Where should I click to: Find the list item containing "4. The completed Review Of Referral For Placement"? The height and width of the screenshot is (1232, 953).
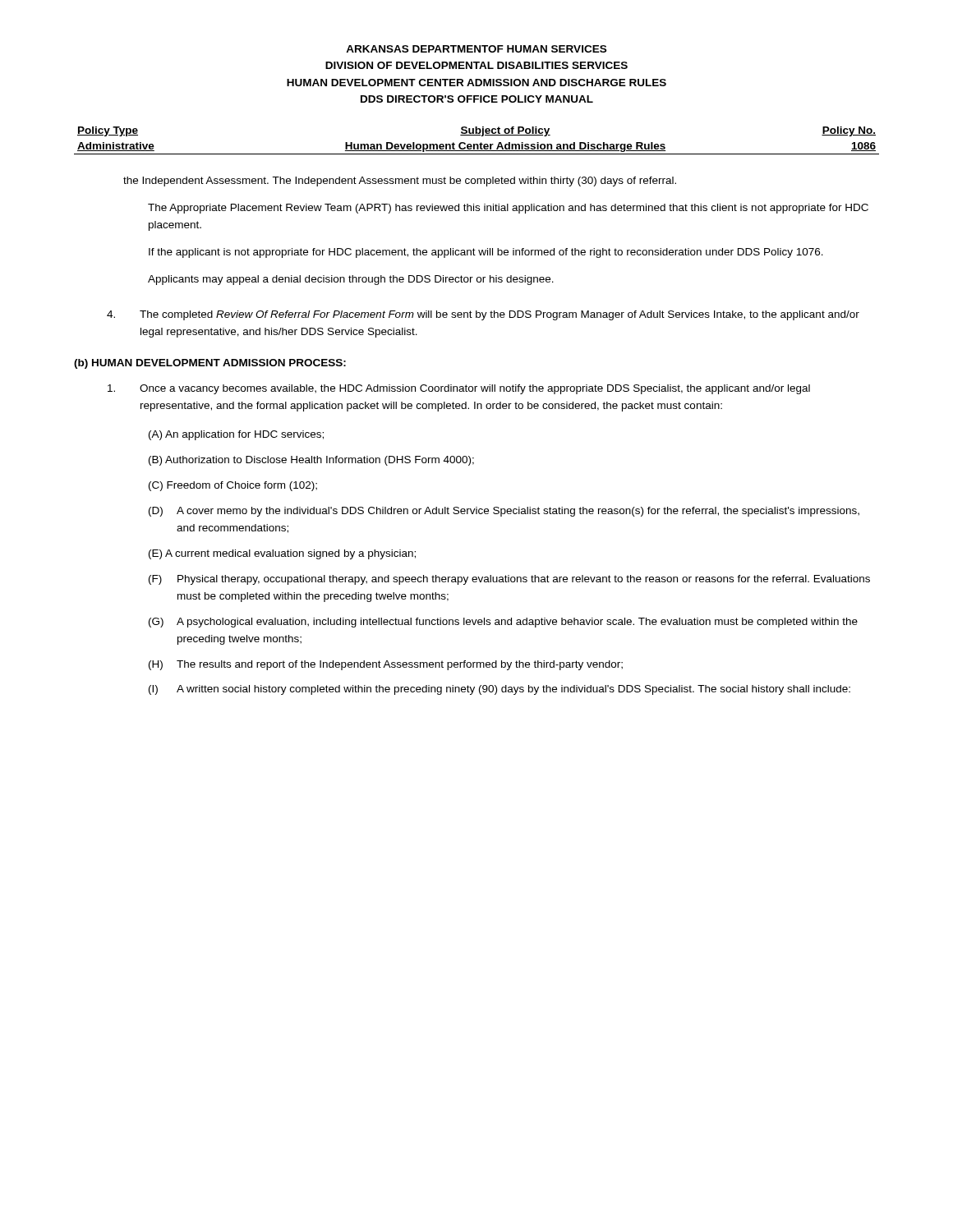coord(493,323)
